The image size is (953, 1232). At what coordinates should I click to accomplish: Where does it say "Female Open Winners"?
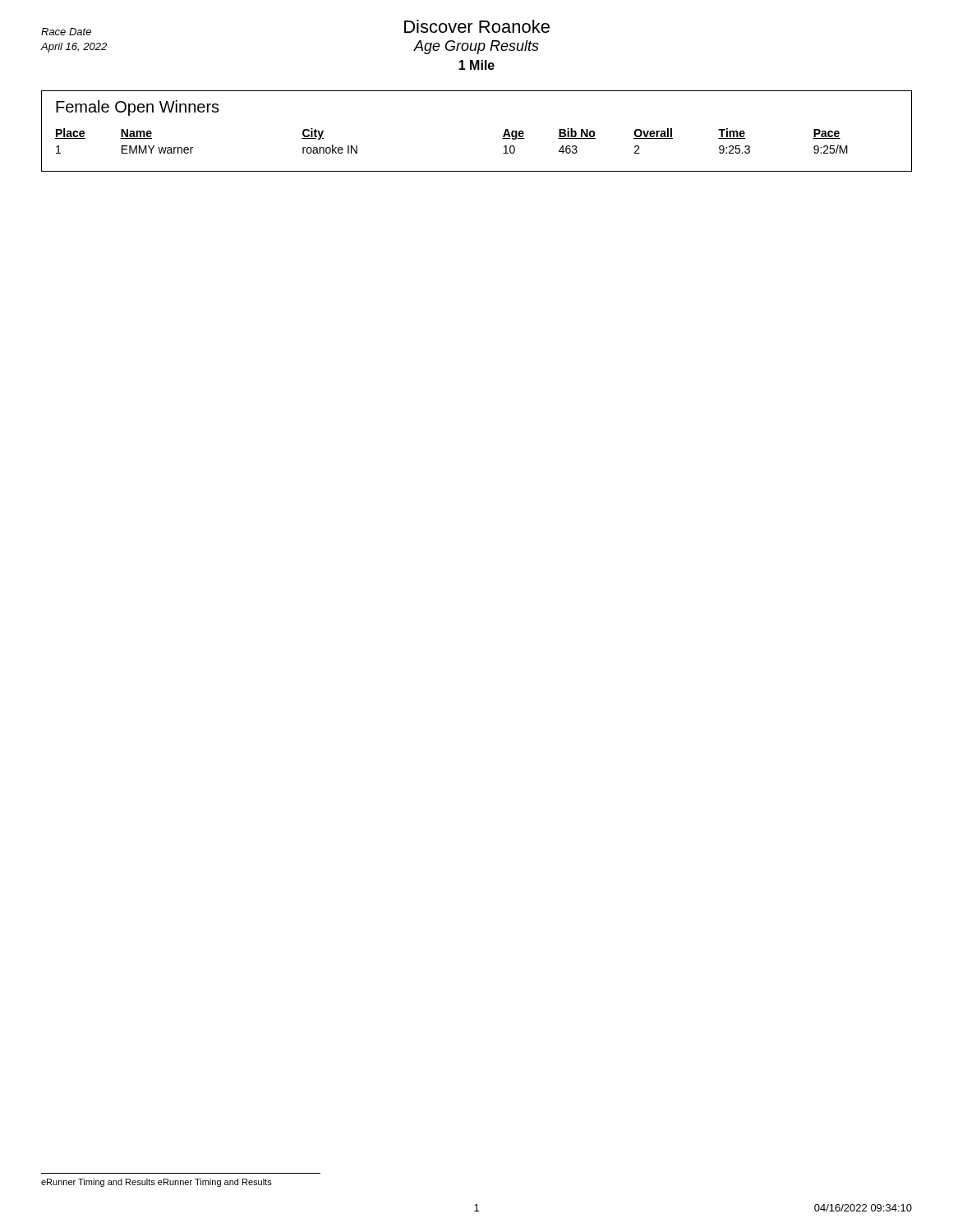click(137, 107)
